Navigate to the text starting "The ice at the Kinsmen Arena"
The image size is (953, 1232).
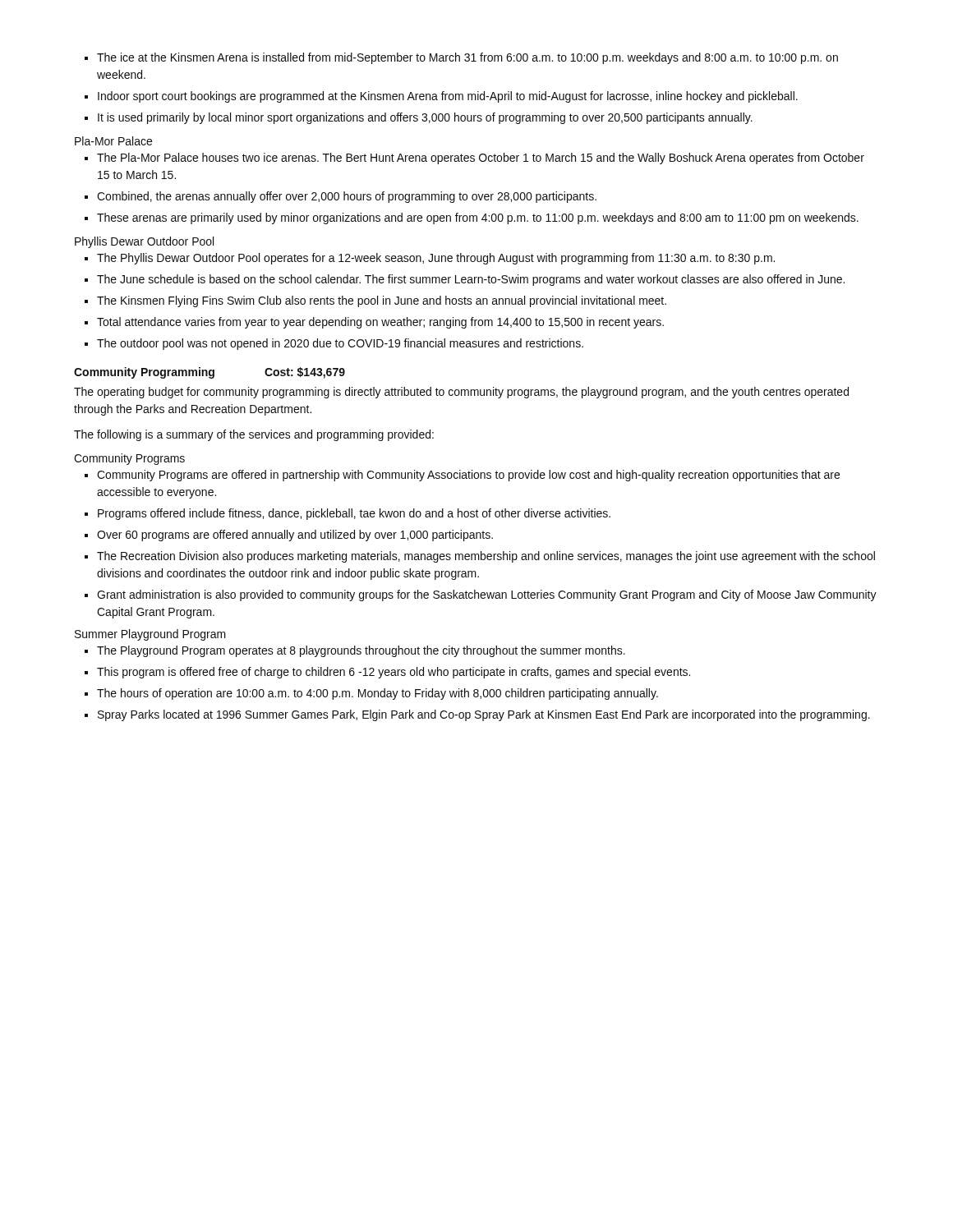tap(476, 88)
